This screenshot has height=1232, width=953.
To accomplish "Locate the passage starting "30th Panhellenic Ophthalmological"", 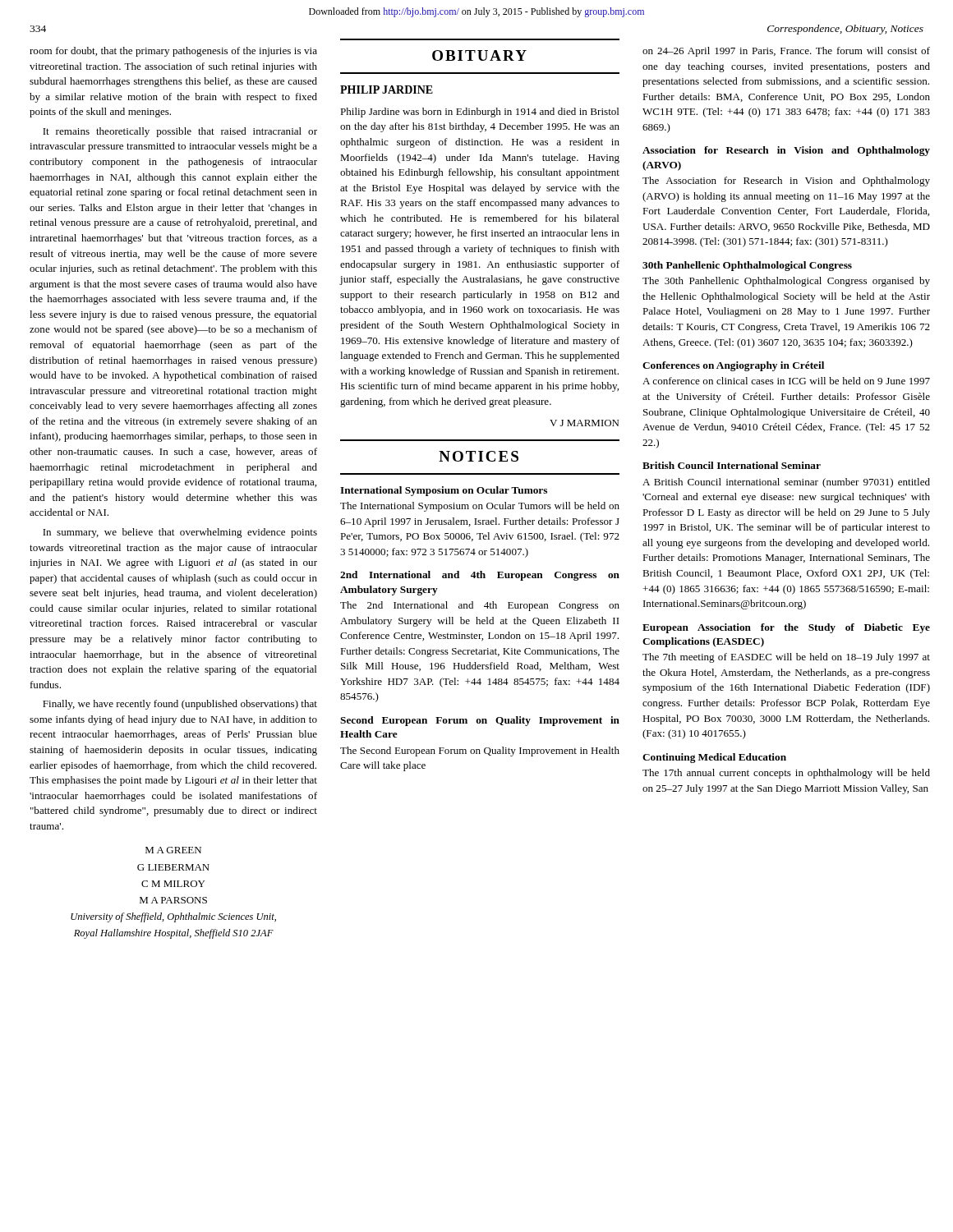I will pos(747,265).
